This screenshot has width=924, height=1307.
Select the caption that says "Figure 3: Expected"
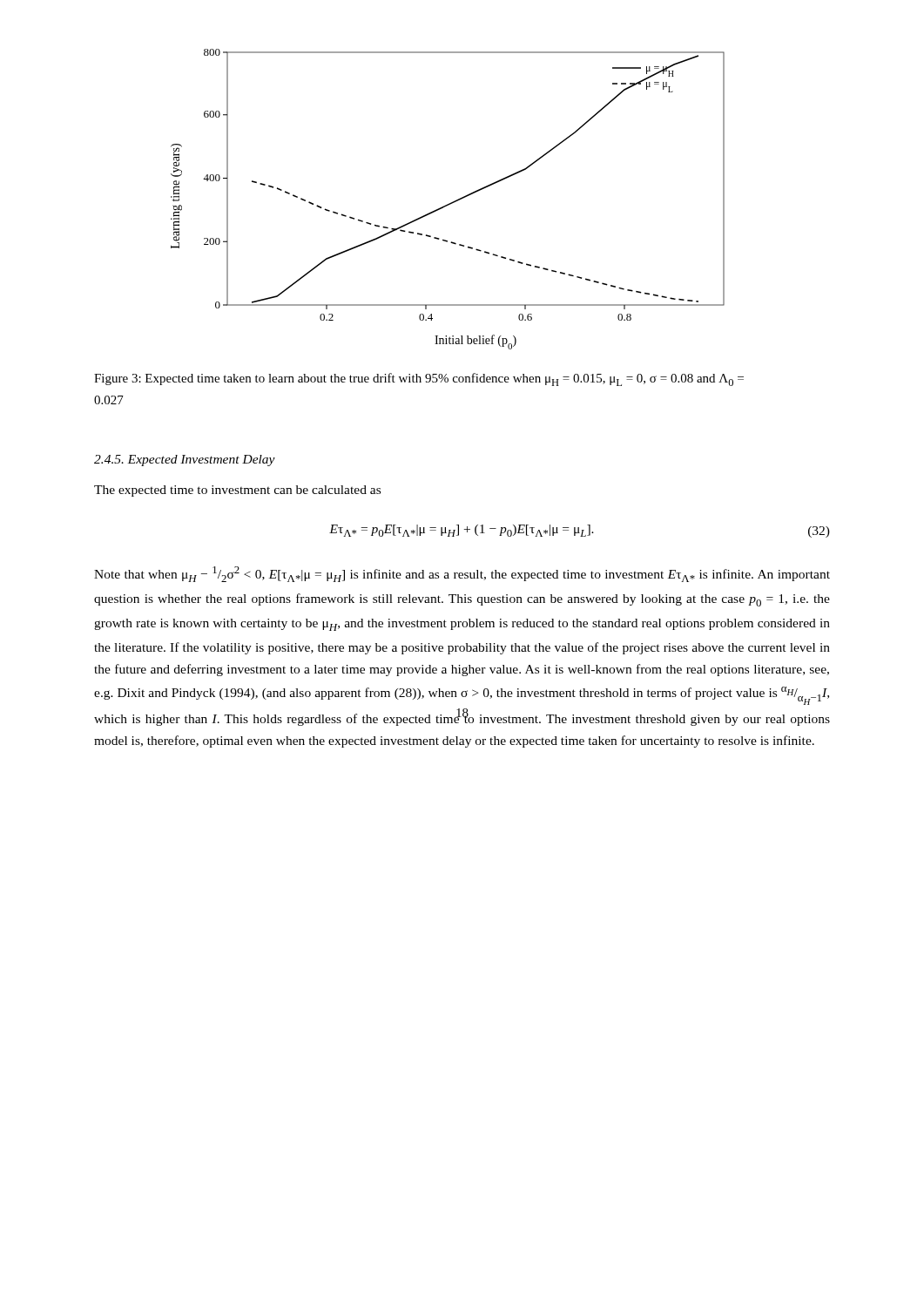click(x=419, y=389)
